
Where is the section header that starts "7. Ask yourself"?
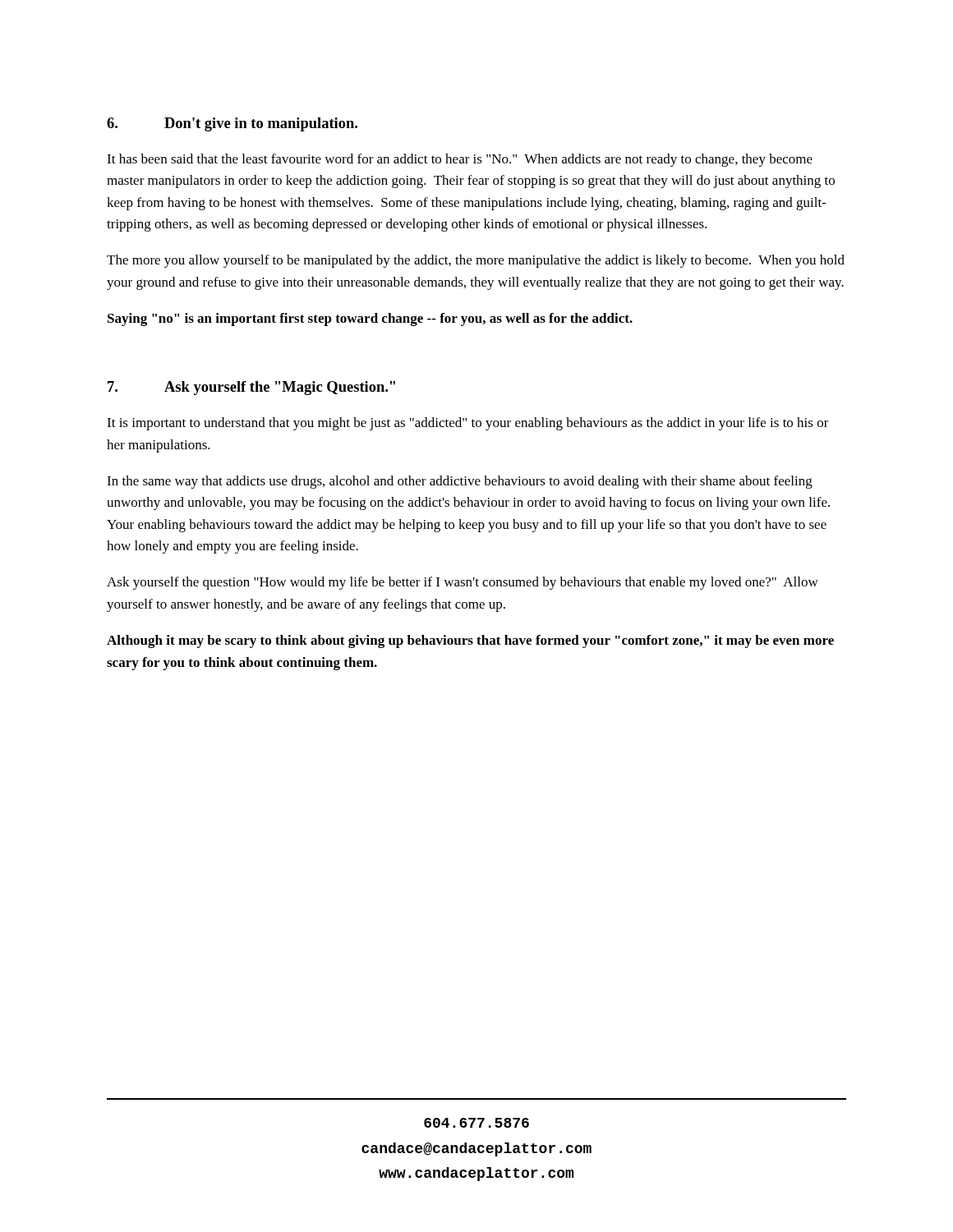[x=252, y=388]
